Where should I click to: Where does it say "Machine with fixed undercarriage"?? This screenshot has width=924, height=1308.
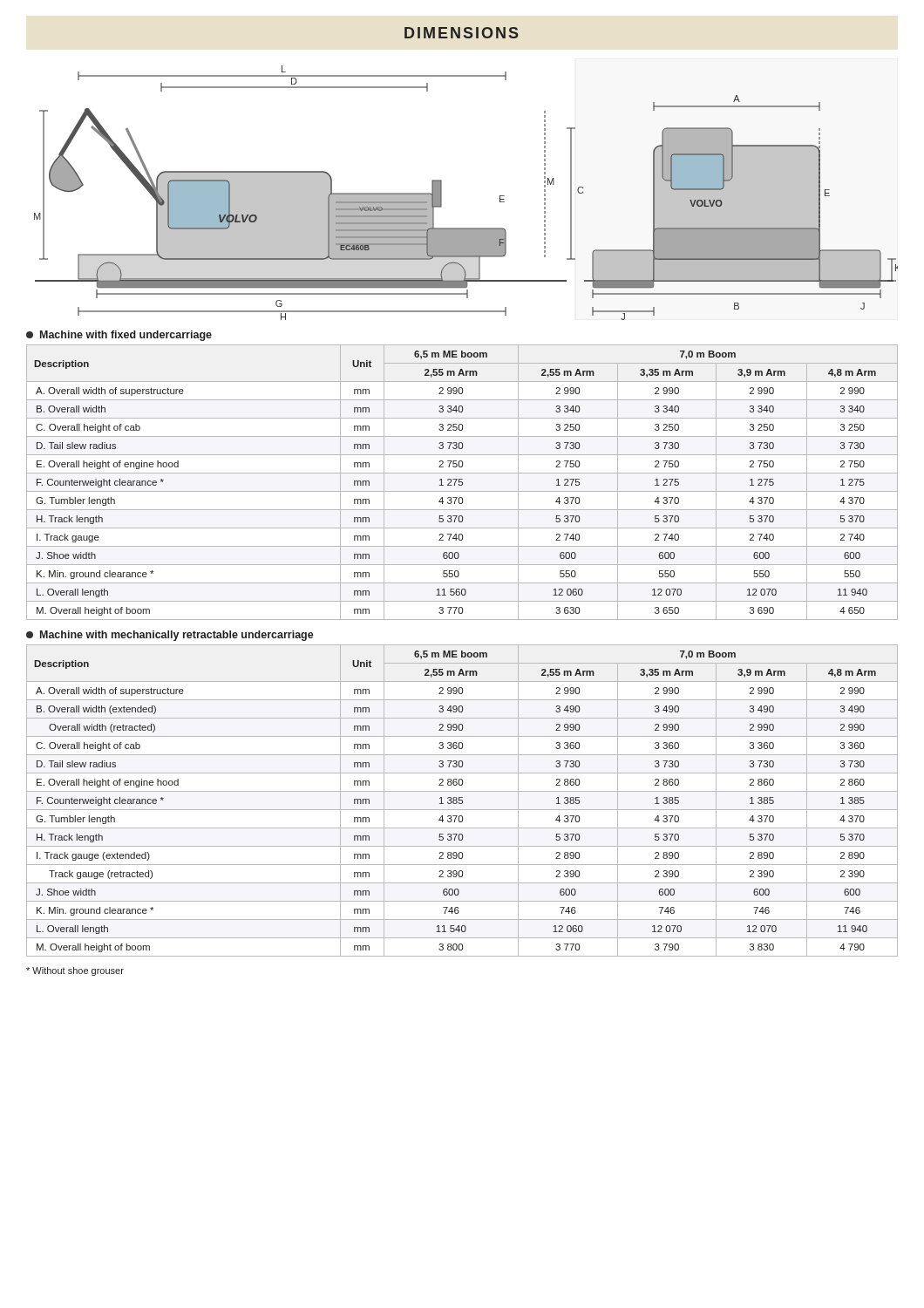pyautogui.click(x=119, y=335)
